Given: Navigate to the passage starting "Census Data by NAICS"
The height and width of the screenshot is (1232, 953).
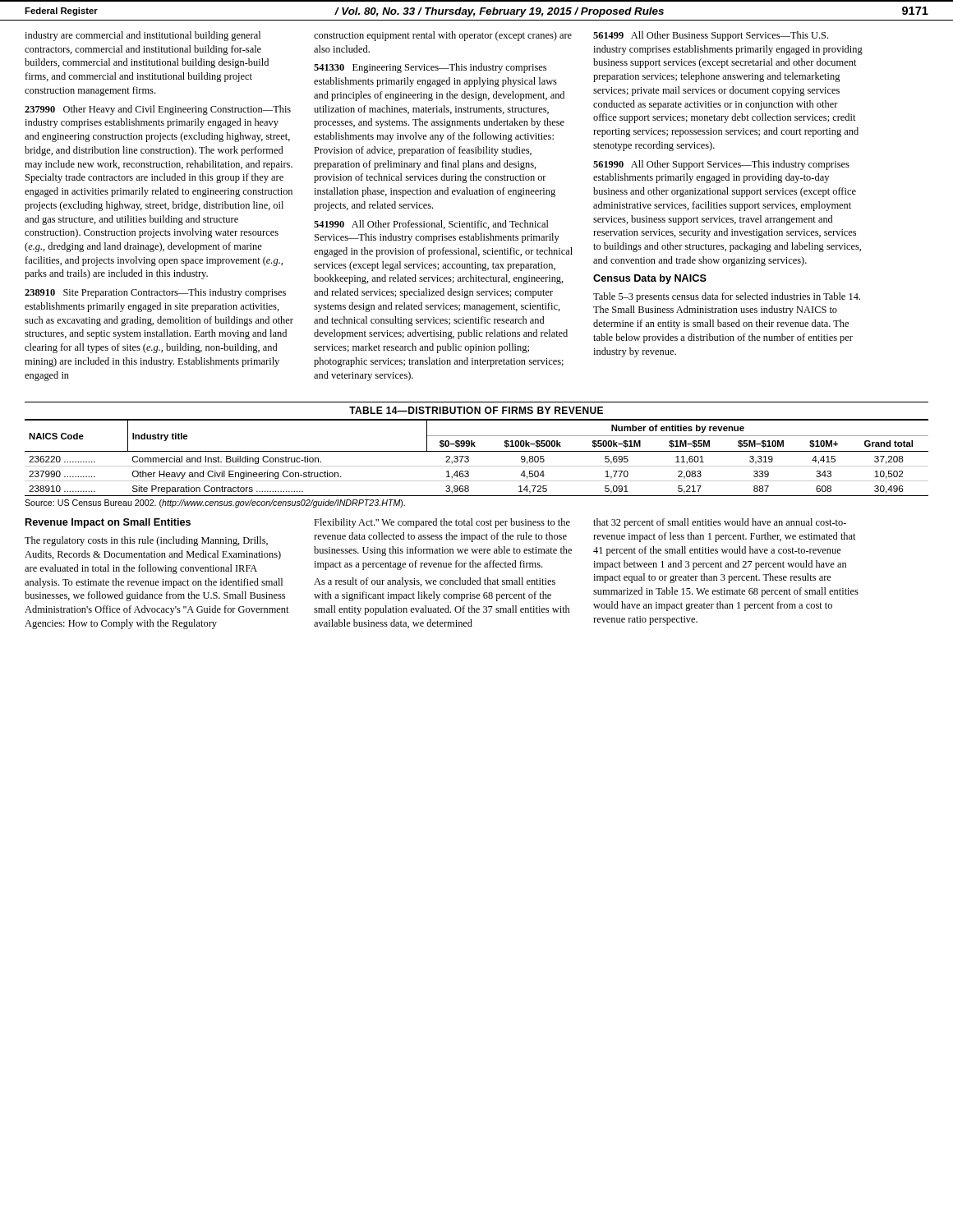Looking at the screenshot, I should click(x=650, y=279).
